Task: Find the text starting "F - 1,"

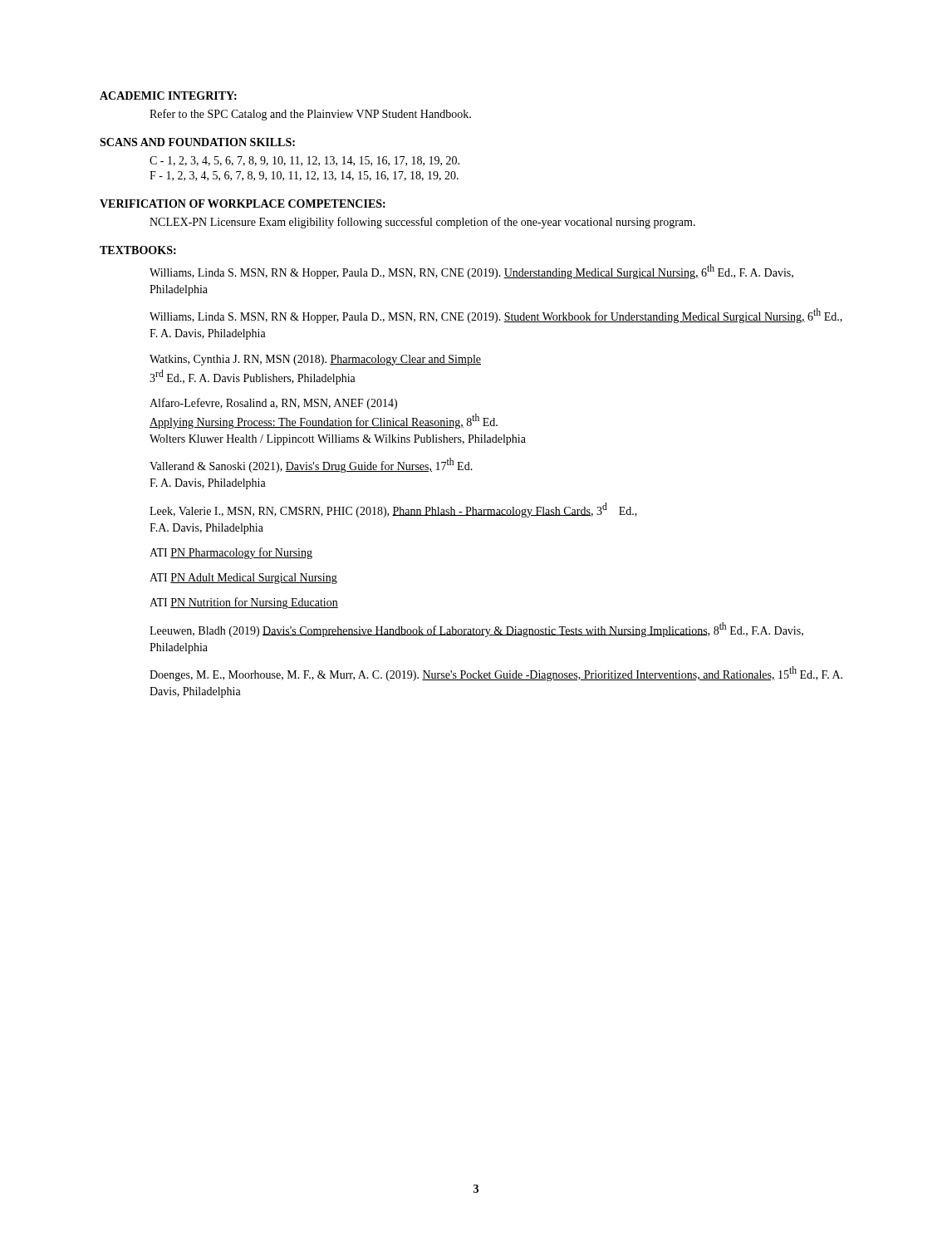Action: 304,176
